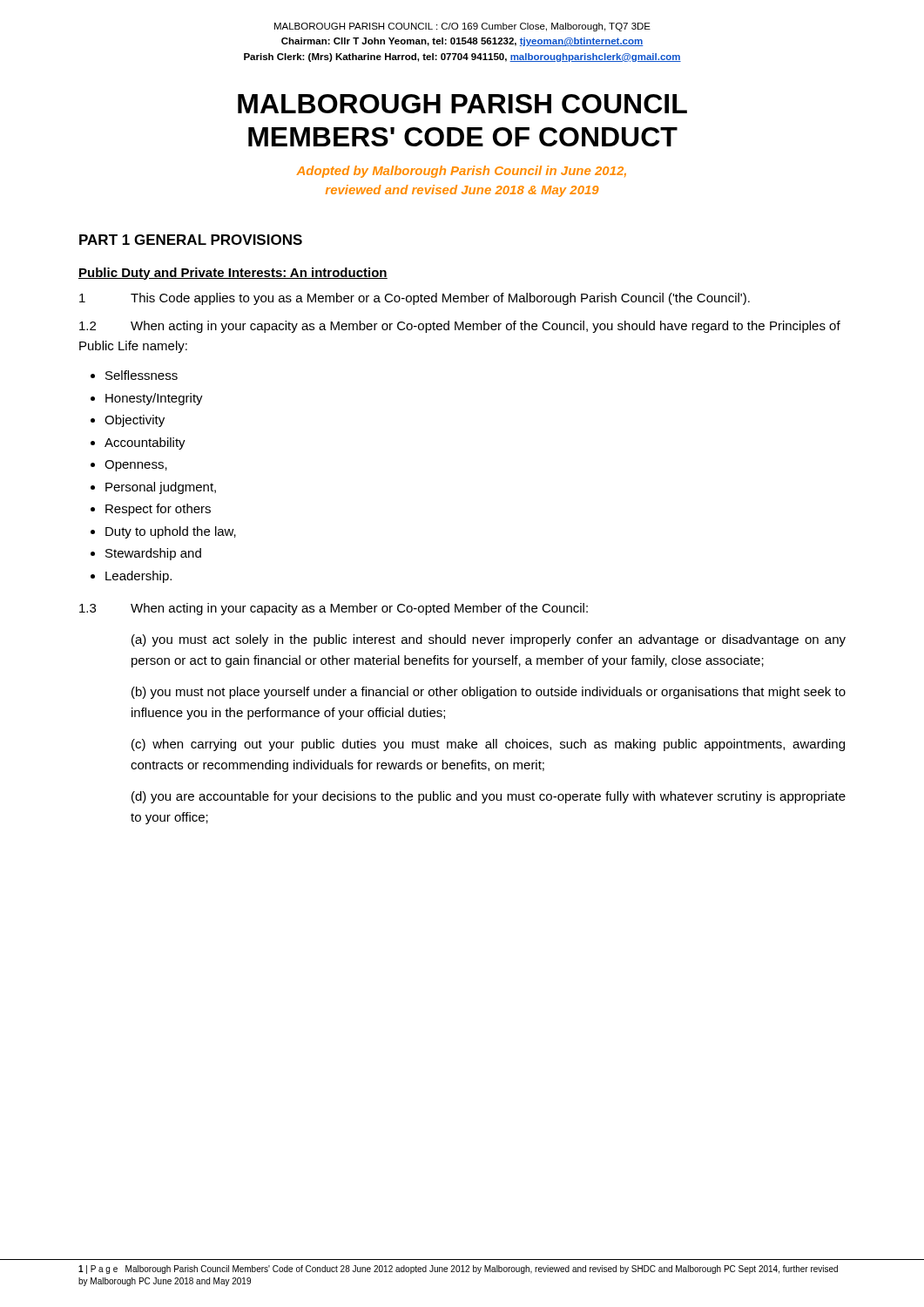Locate the text block that says "(c) when carrying out your"
924x1307 pixels.
pyautogui.click(x=488, y=754)
